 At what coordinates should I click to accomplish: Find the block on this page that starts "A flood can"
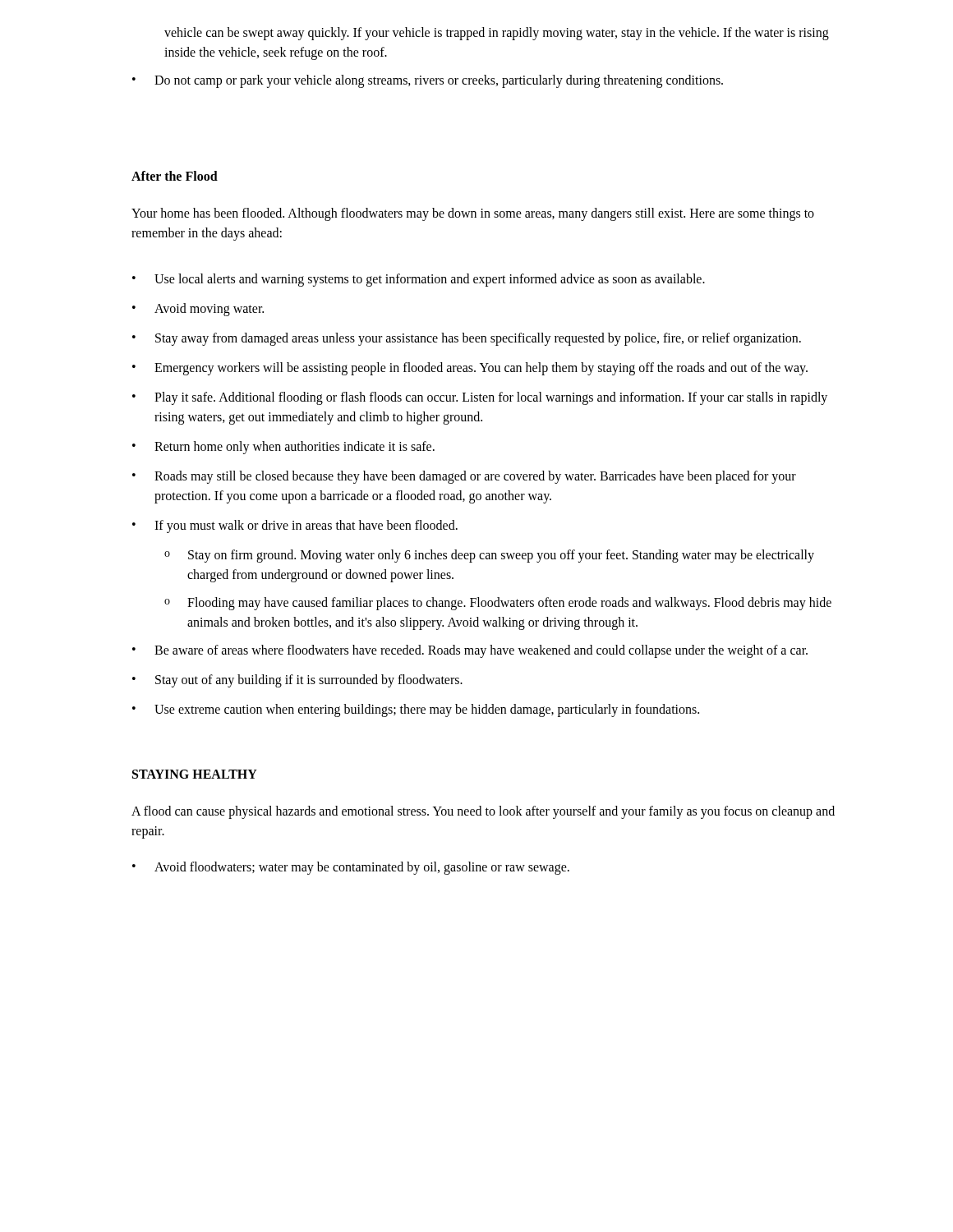coord(483,821)
